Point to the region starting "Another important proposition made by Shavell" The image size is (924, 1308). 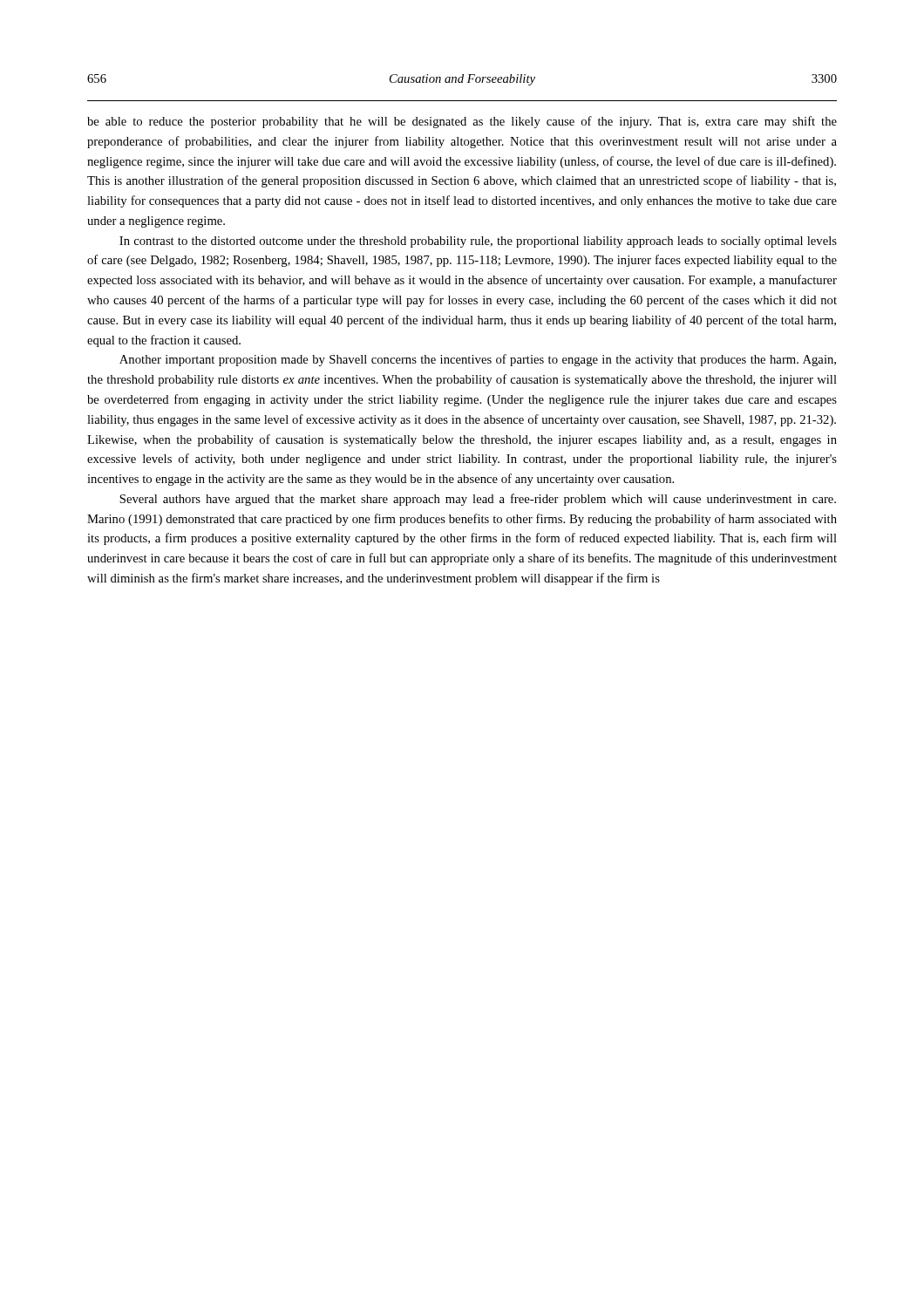(462, 420)
